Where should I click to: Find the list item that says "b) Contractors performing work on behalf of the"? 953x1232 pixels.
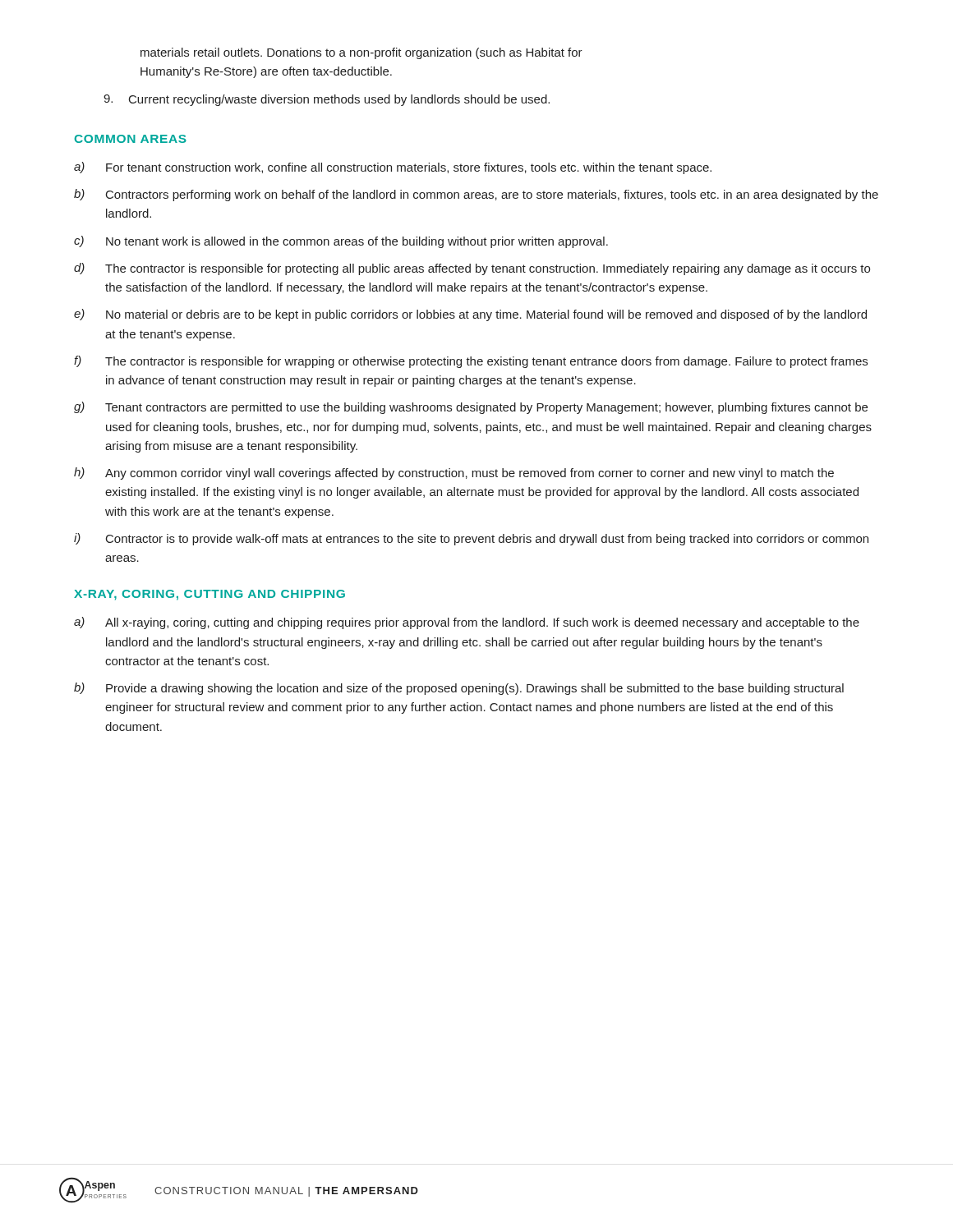476,204
